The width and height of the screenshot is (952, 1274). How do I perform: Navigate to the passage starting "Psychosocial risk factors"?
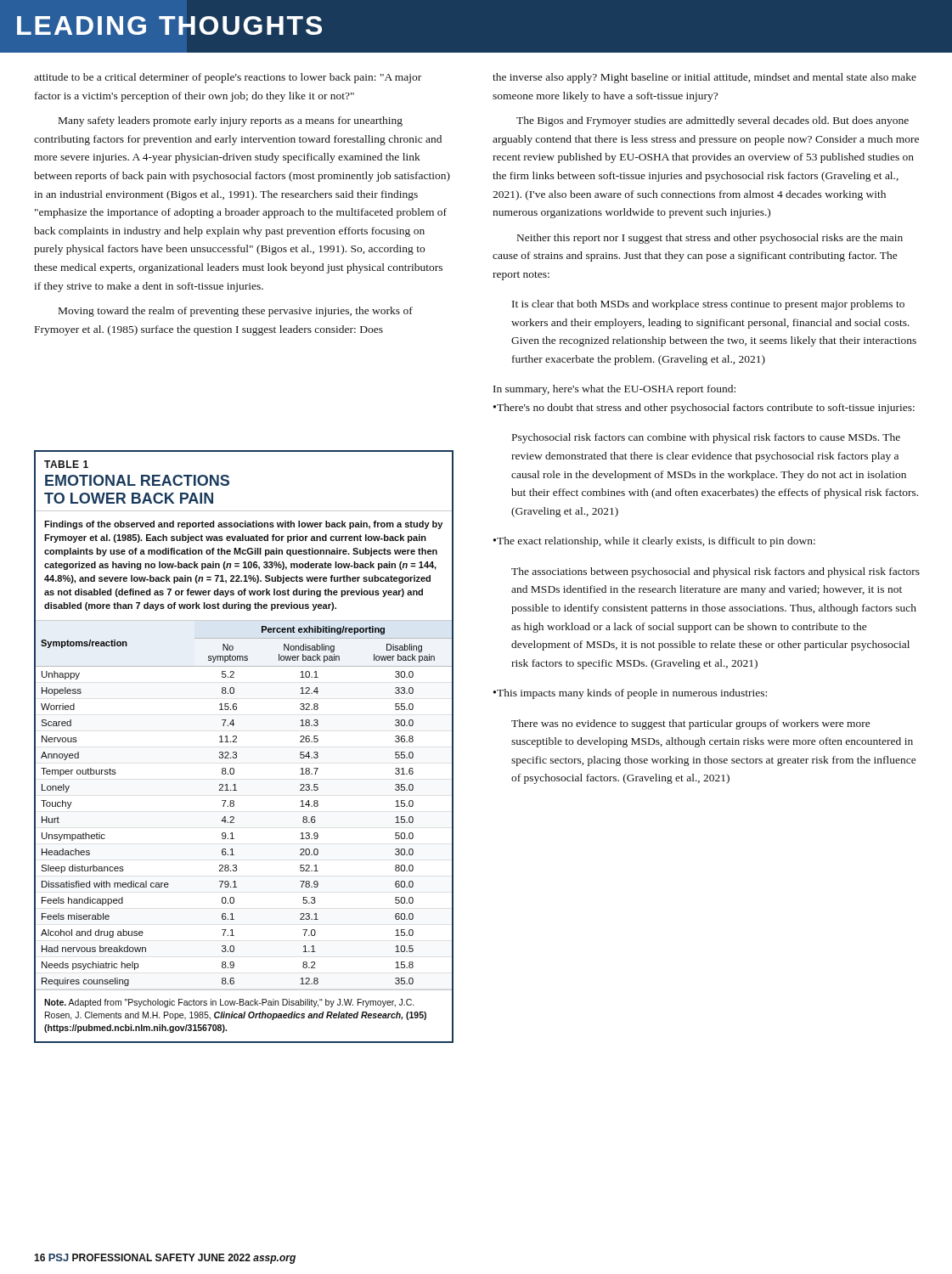(x=716, y=474)
